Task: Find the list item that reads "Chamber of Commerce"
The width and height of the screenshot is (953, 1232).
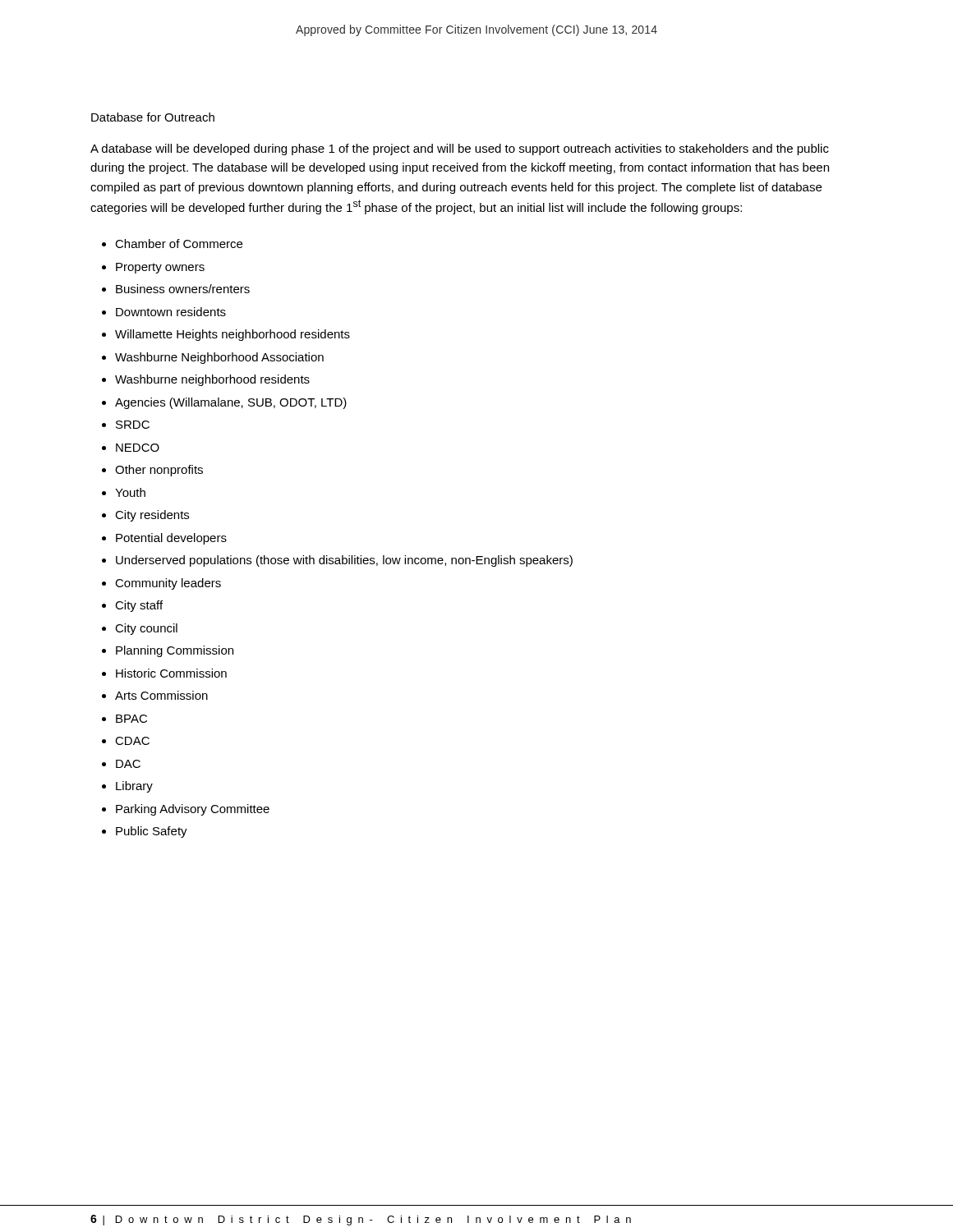Action: click(179, 244)
